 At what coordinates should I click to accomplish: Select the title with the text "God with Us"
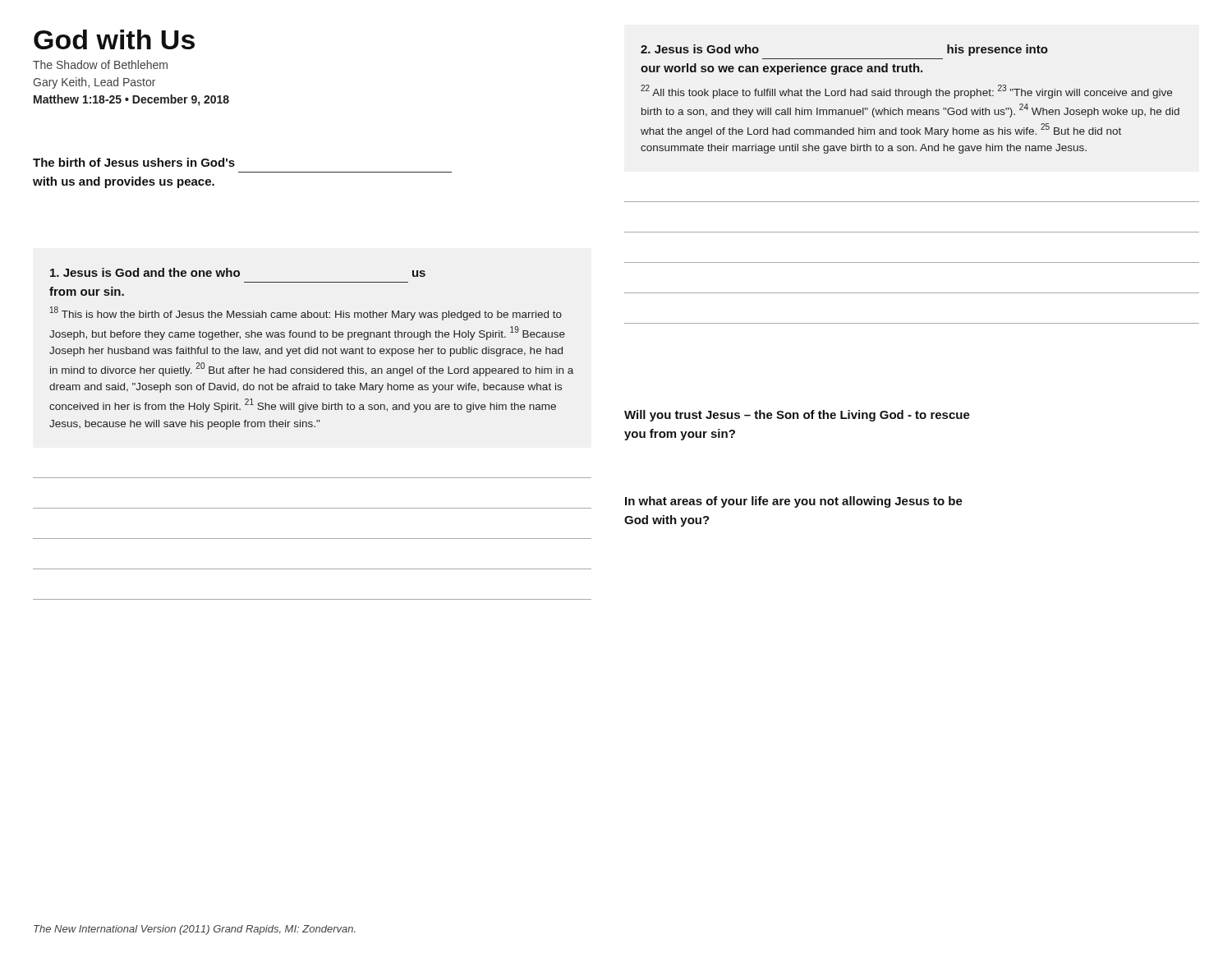114,40
